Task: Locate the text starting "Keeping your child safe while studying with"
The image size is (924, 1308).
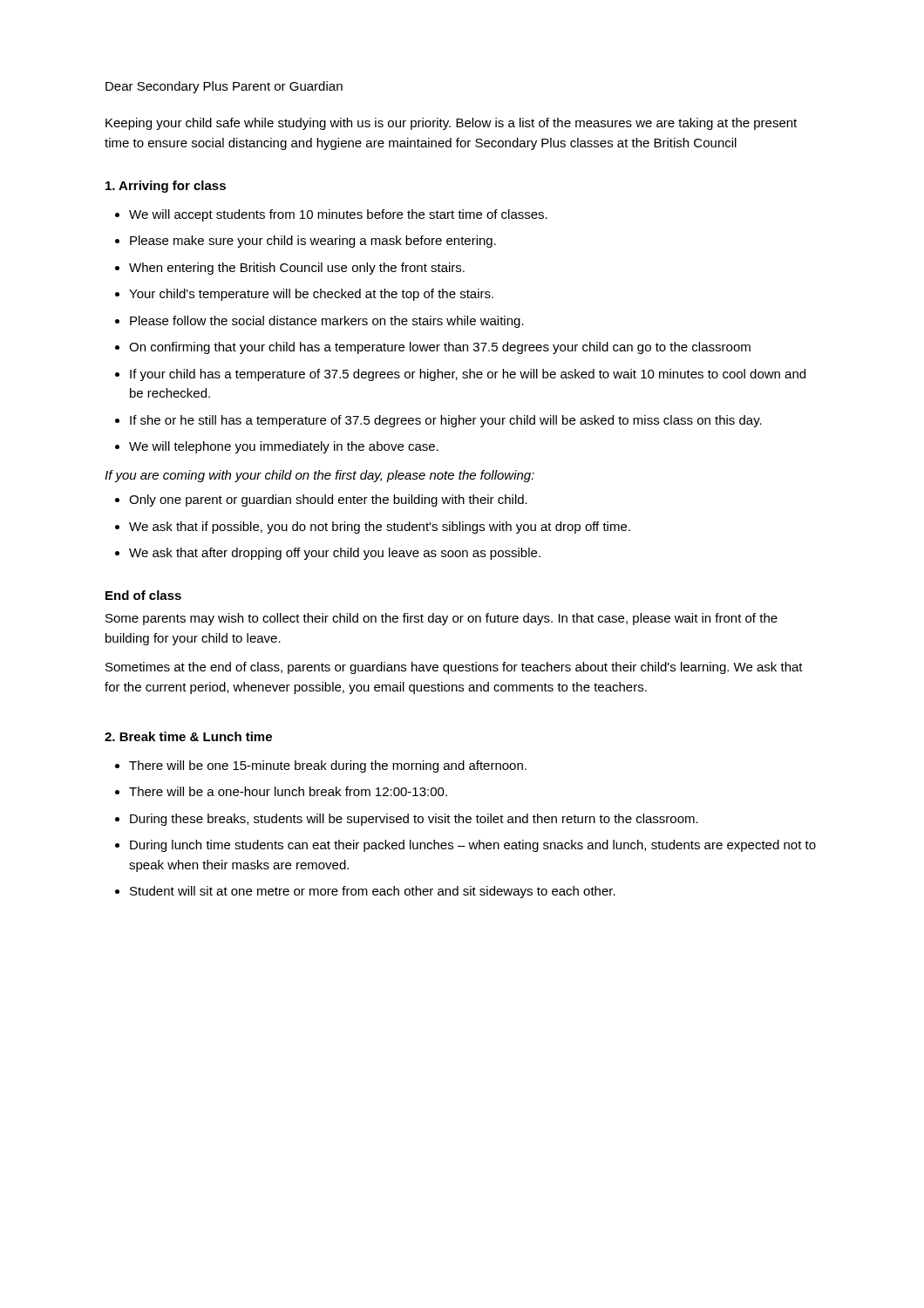Action: click(x=451, y=133)
